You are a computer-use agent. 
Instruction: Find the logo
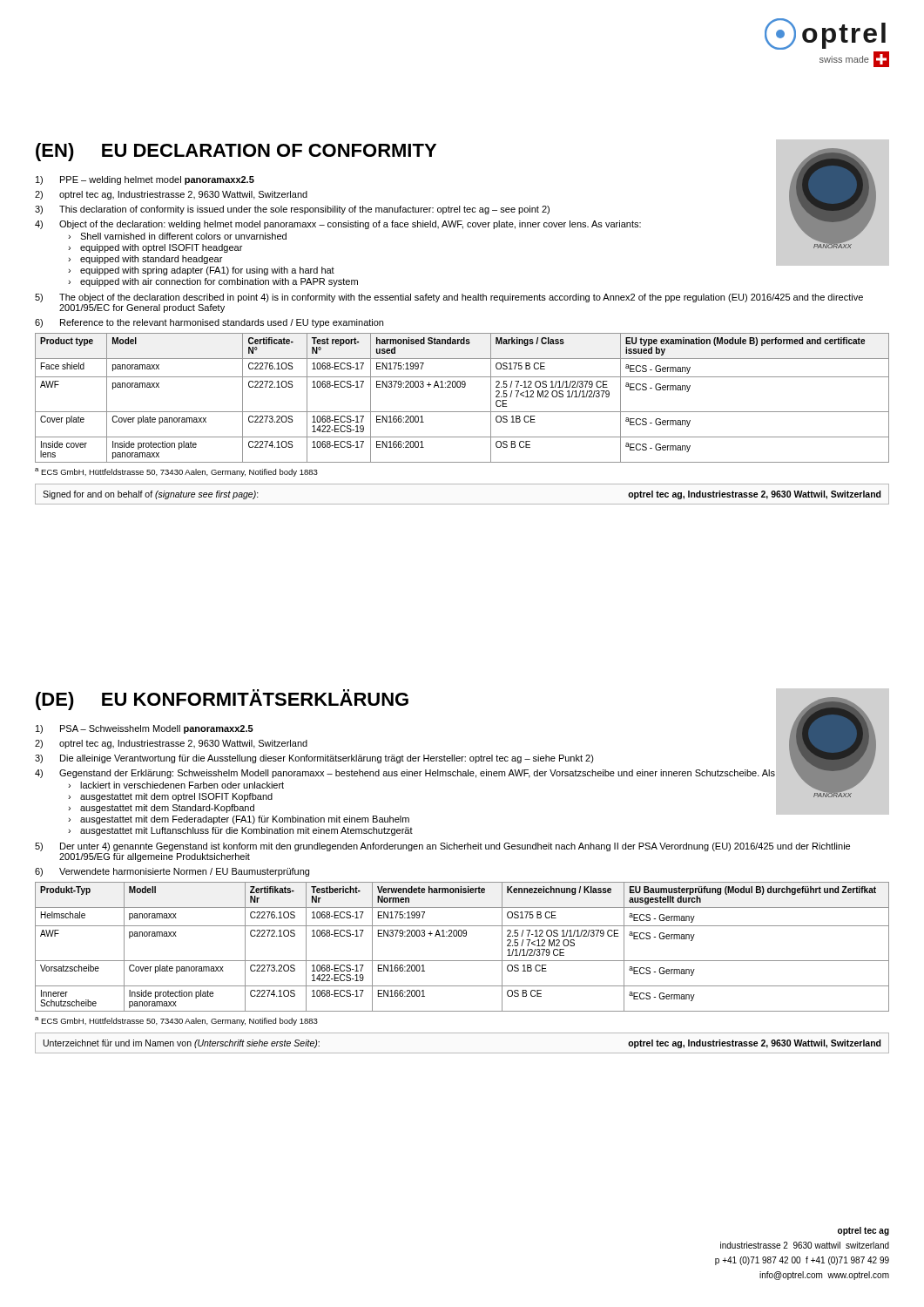pos(827,42)
